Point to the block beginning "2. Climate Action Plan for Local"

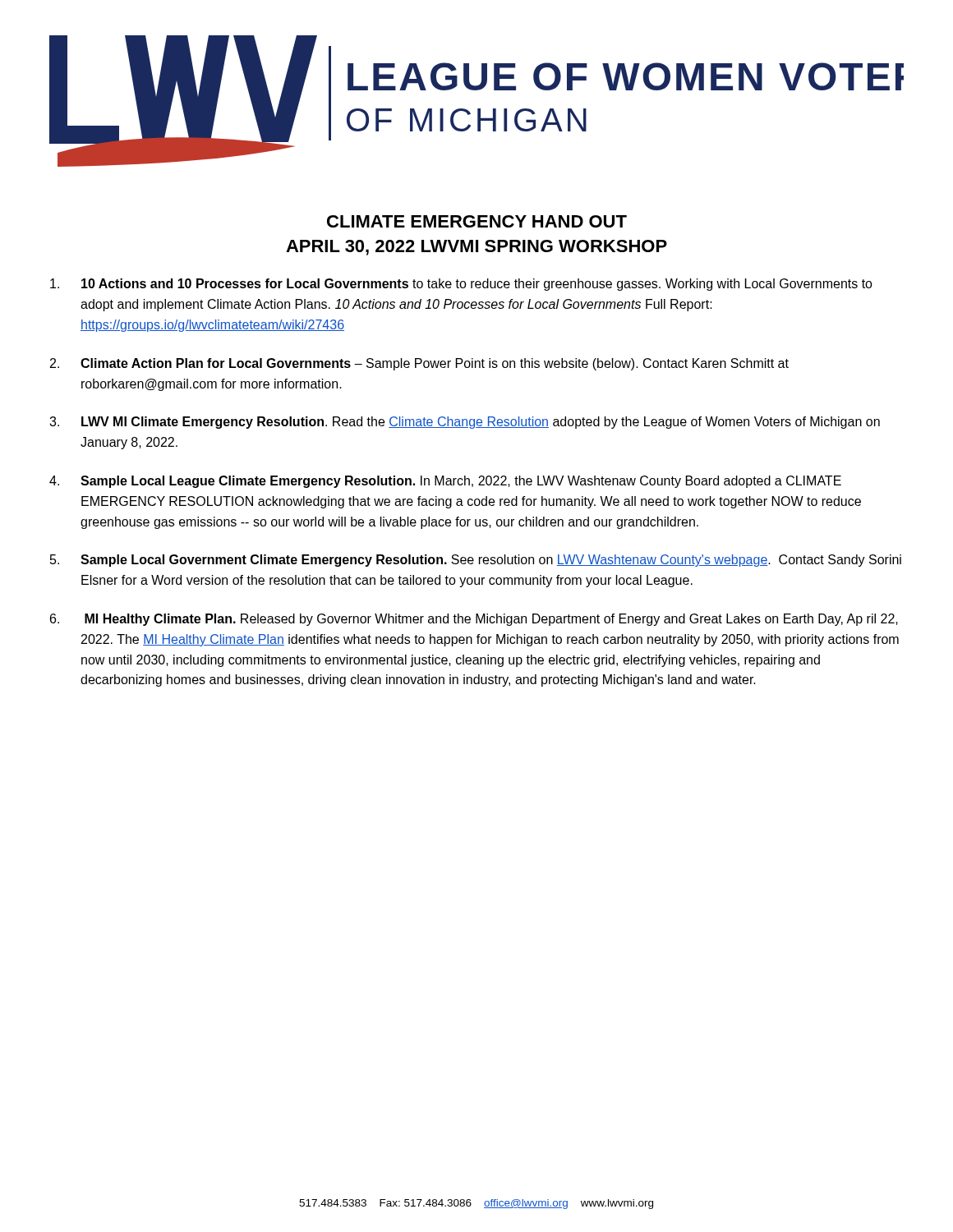coord(476,374)
